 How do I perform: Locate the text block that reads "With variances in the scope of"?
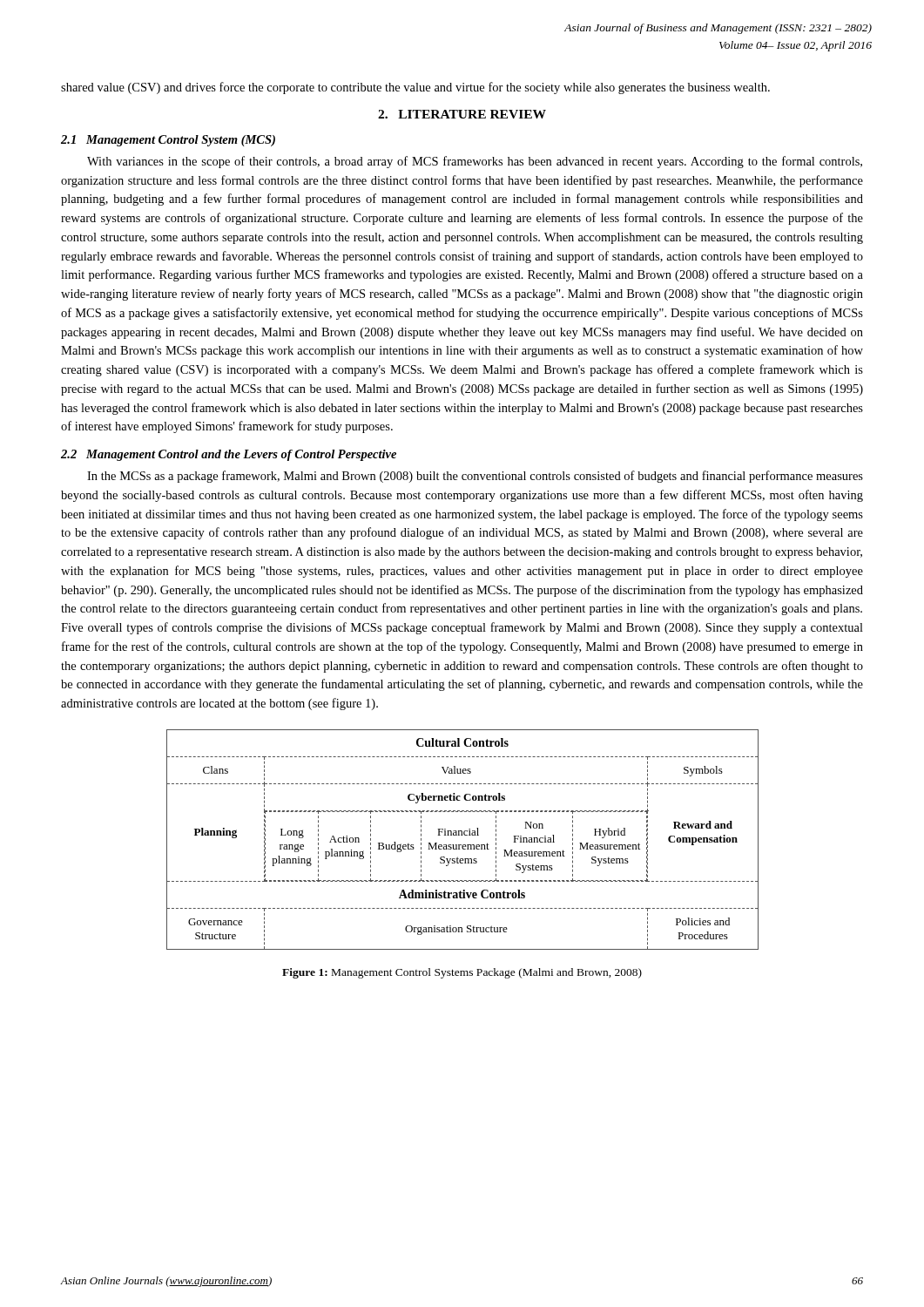(x=462, y=294)
